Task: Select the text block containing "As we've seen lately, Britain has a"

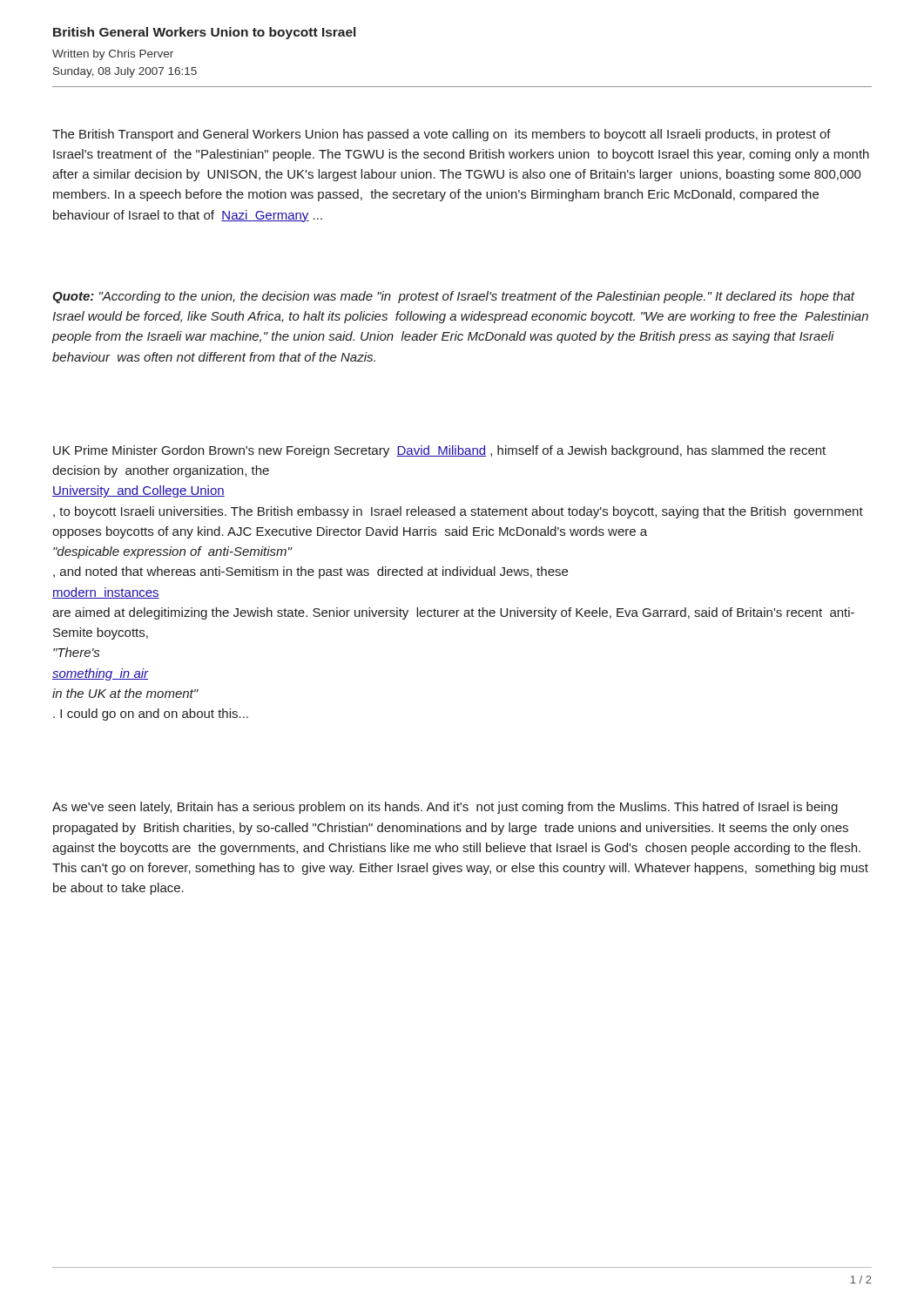Action: 460,847
